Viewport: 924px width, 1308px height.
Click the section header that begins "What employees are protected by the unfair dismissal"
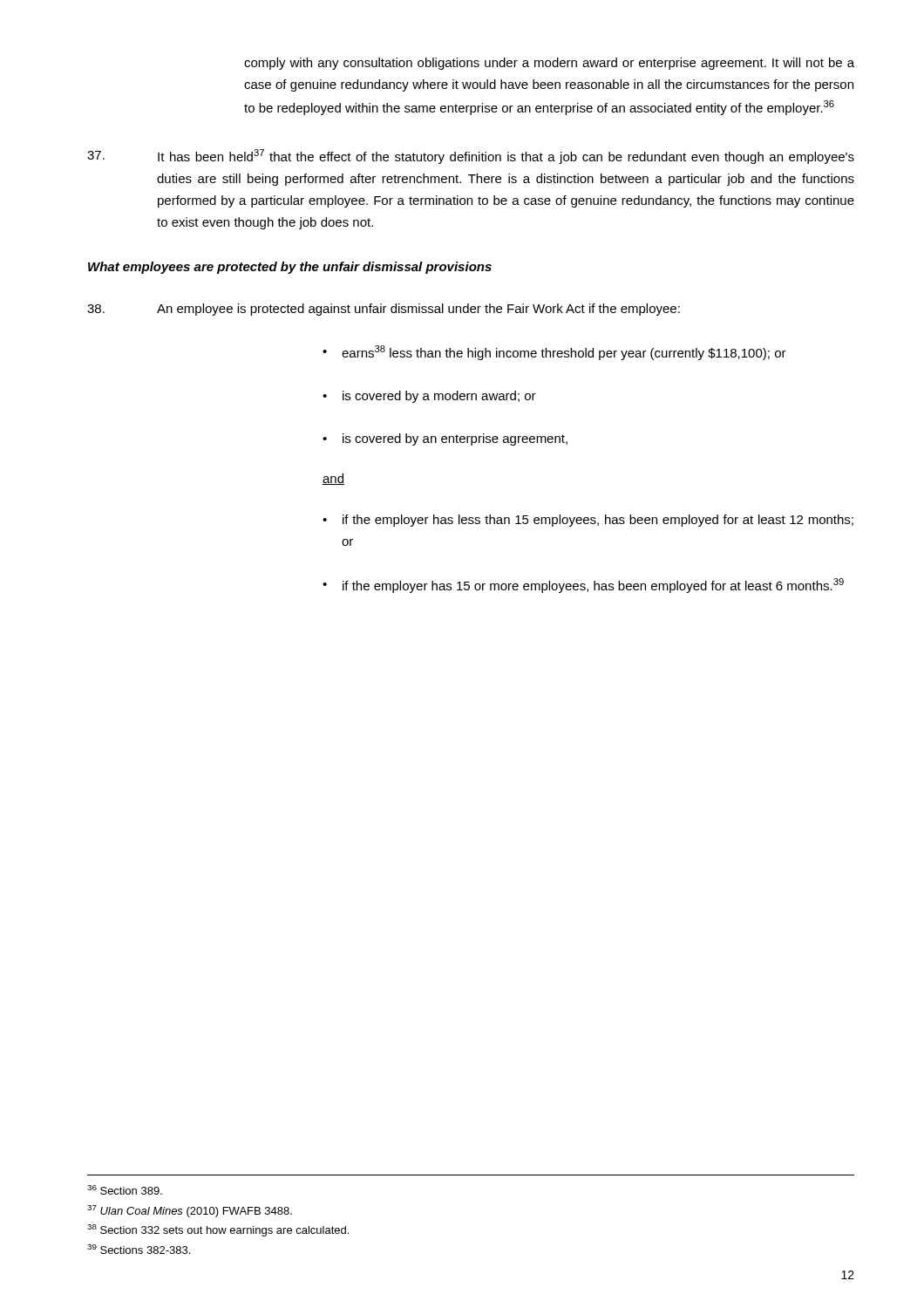tap(290, 267)
